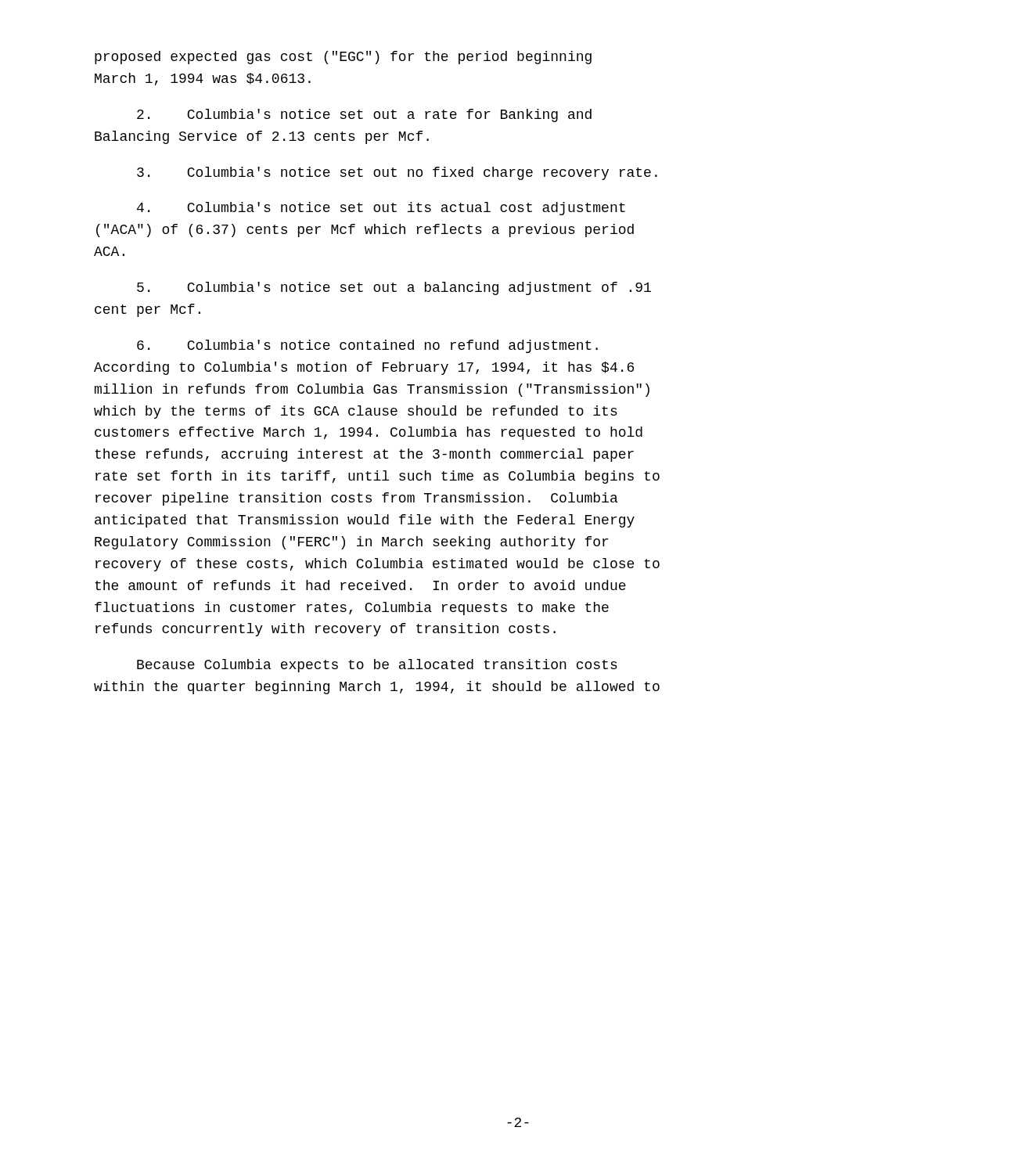Click on the text block with the text "proposed expected gas cost"
The image size is (1036, 1174).
(343, 68)
